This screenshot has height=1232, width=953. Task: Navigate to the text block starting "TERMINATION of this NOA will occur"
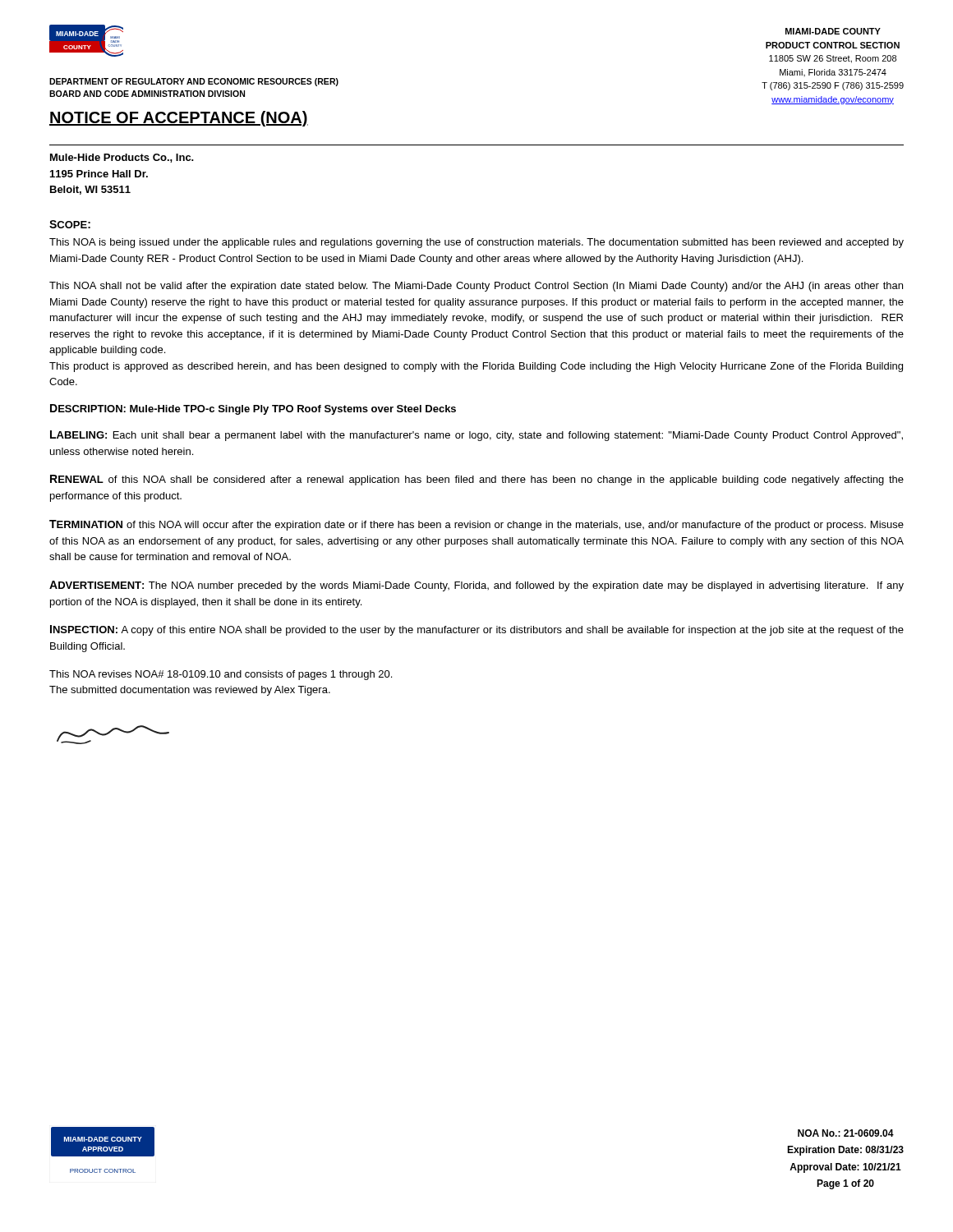click(x=476, y=540)
